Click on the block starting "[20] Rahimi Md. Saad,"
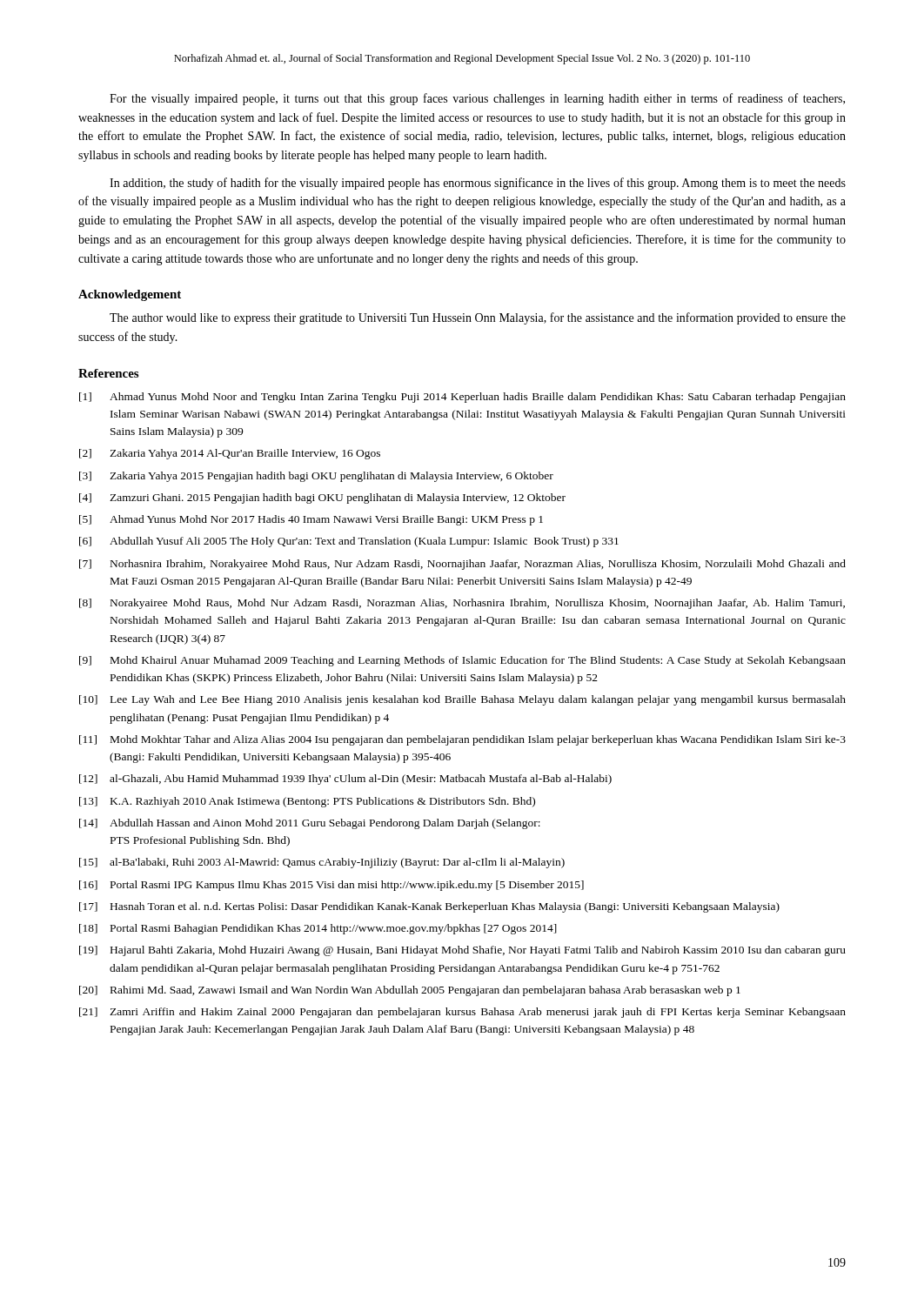This screenshot has height=1305, width=924. pos(462,990)
